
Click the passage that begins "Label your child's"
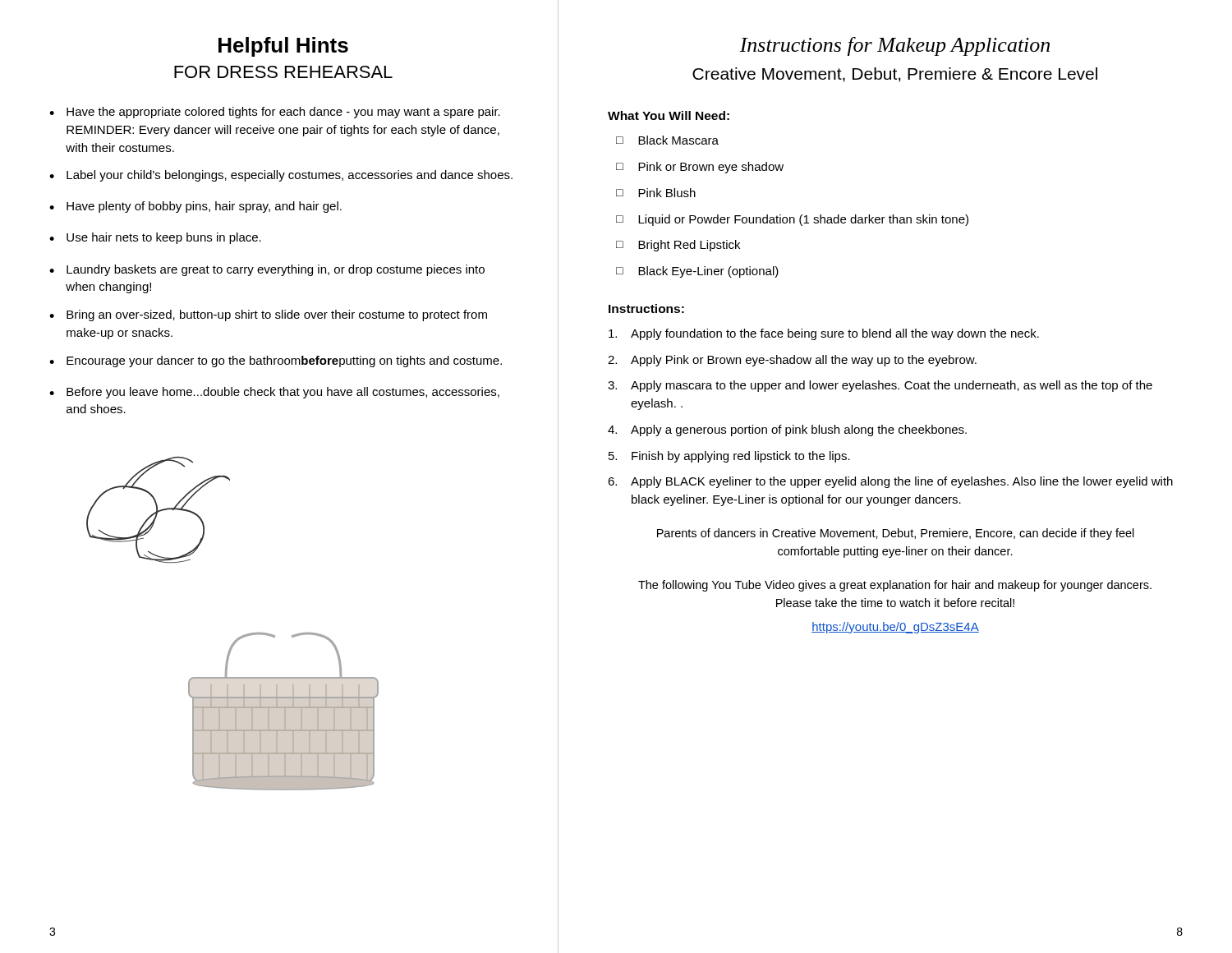(x=290, y=175)
